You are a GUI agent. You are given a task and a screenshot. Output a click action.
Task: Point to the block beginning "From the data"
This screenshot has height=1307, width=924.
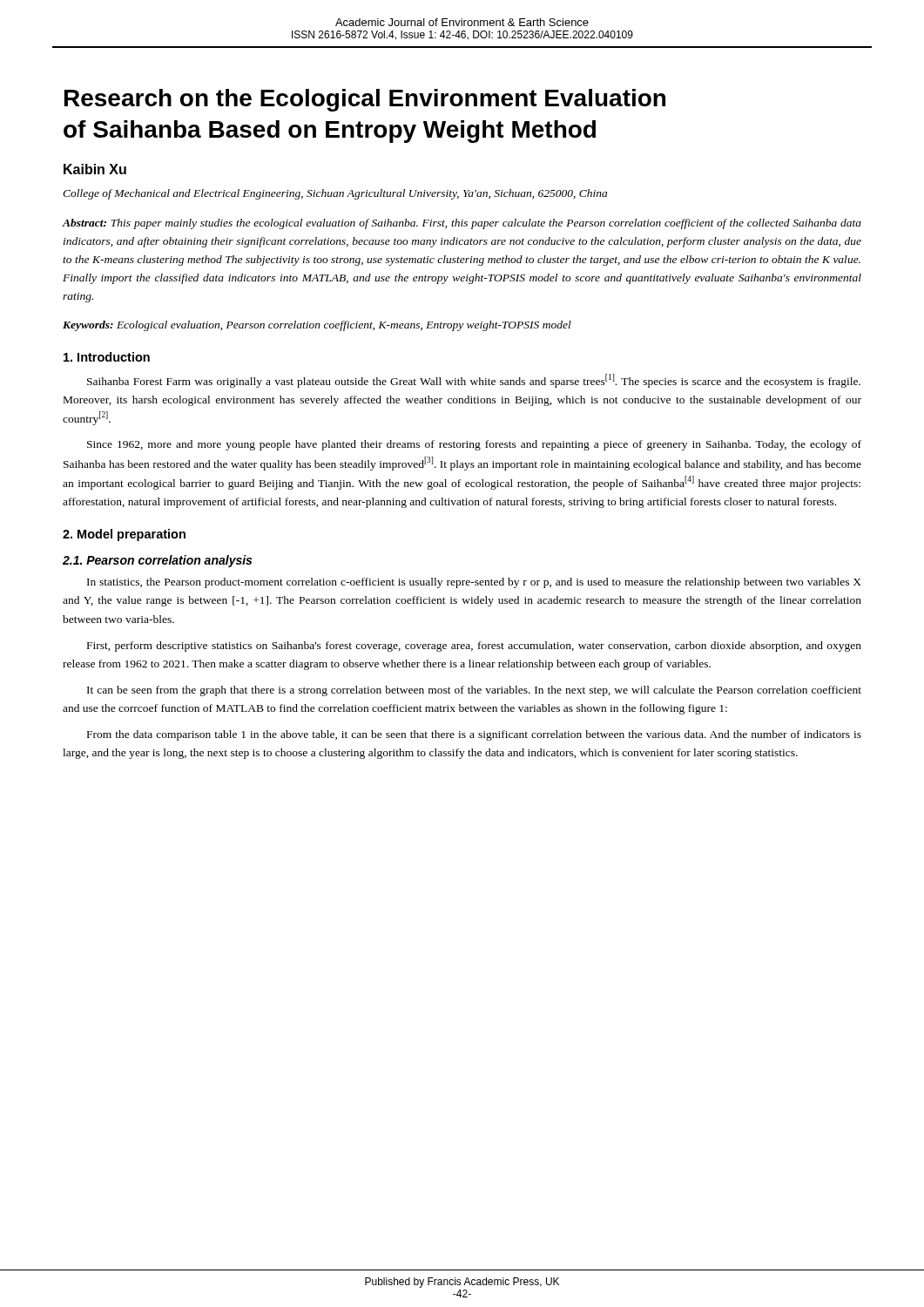462,743
